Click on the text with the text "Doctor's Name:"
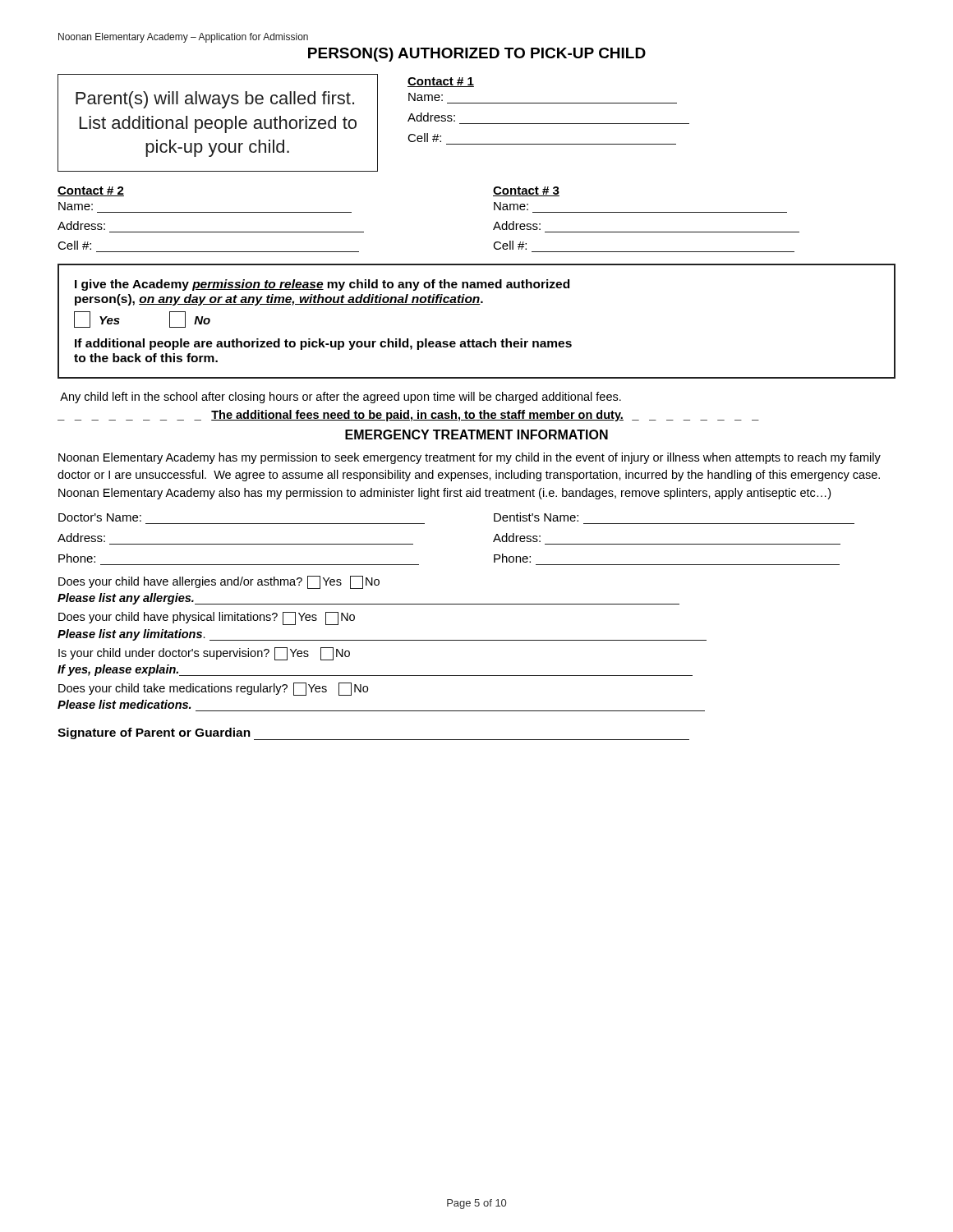The image size is (953, 1232). [x=241, y=516]
